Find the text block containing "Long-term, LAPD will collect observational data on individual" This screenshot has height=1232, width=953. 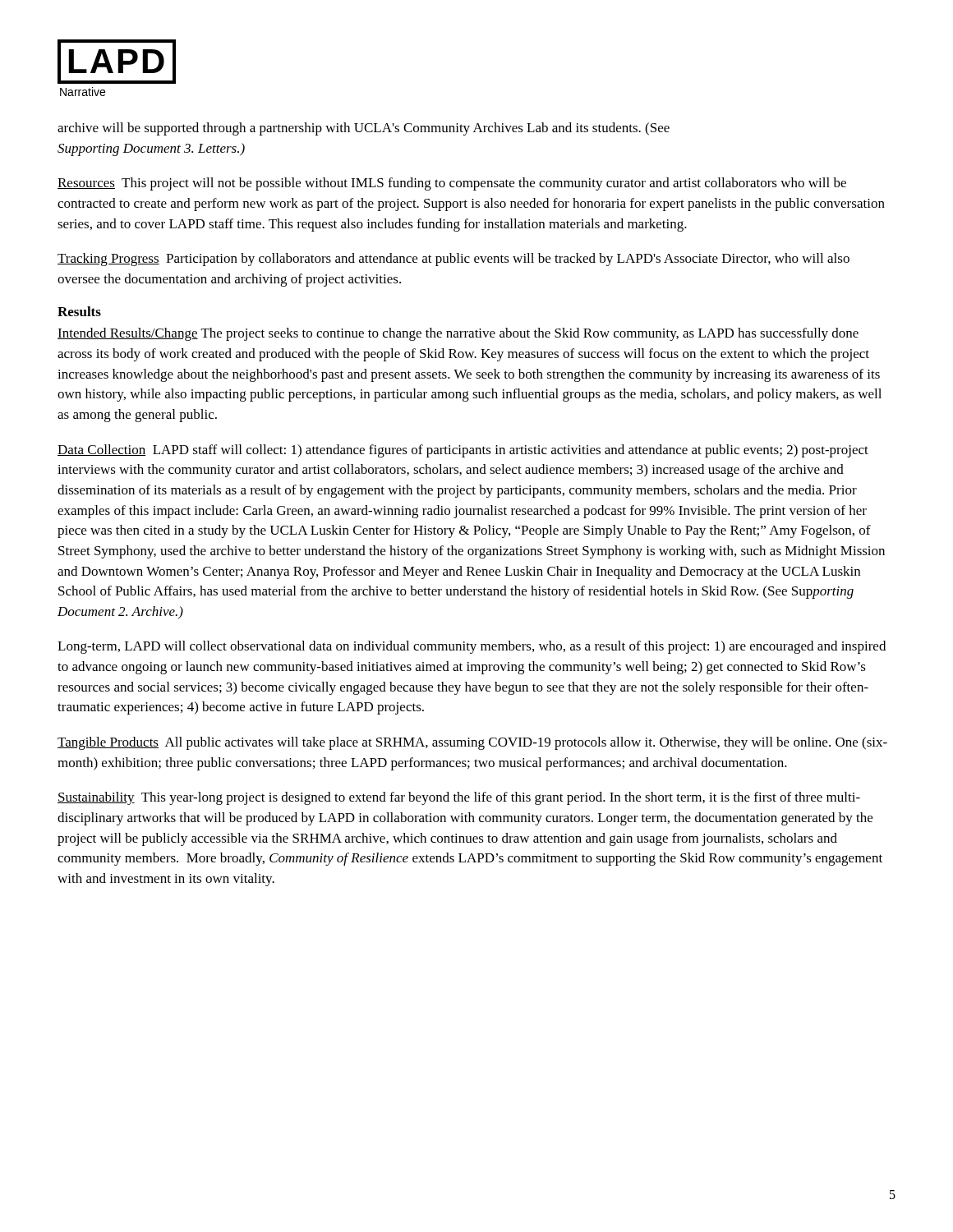pyautogui.click(x=472, y=677)
